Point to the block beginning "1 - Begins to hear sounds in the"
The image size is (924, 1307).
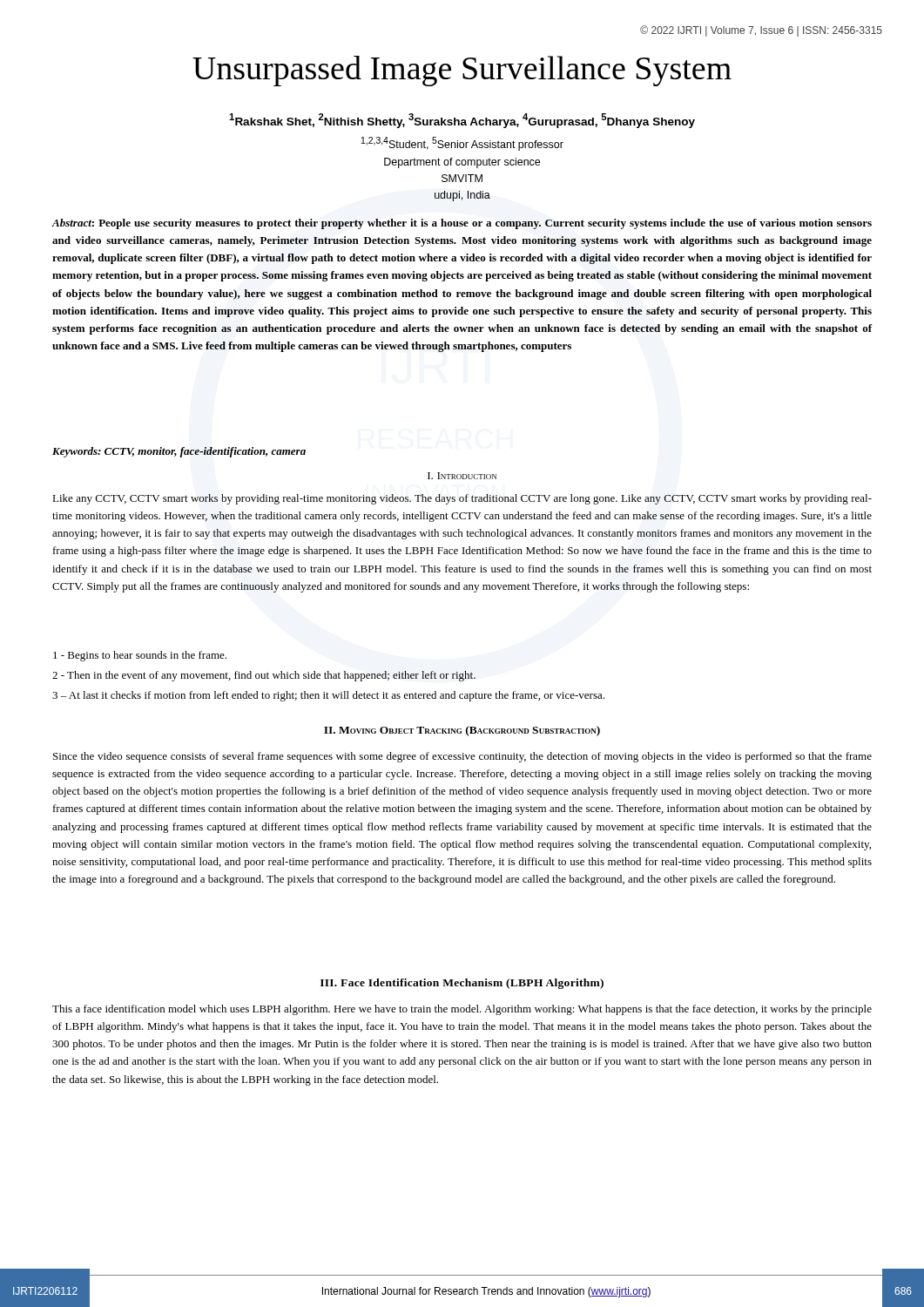140,655
